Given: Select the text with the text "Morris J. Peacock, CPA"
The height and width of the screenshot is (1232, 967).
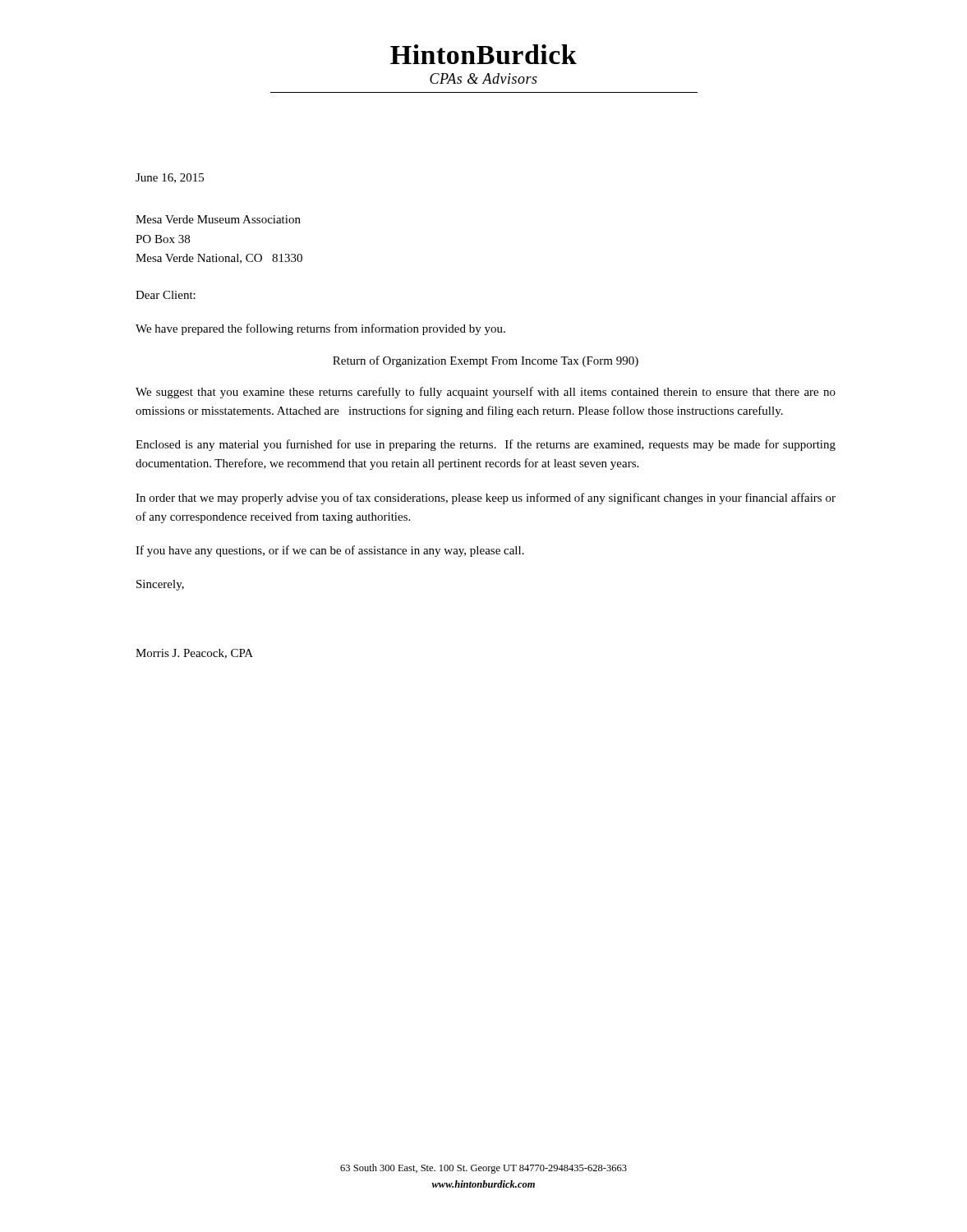Looking at the screenshot, I should [194, 654].
